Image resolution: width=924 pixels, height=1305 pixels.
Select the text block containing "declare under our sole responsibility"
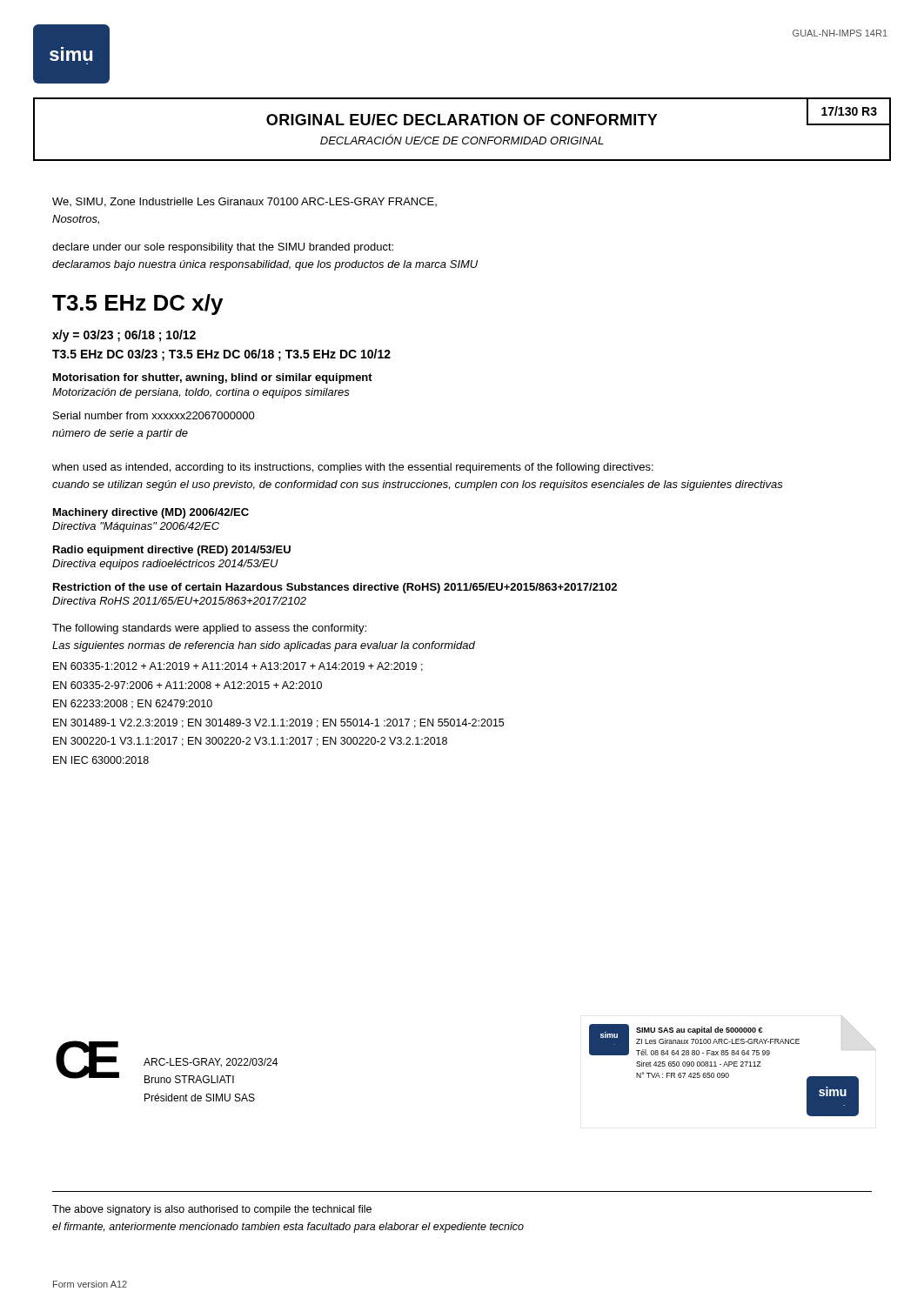(x=265, y=256)
